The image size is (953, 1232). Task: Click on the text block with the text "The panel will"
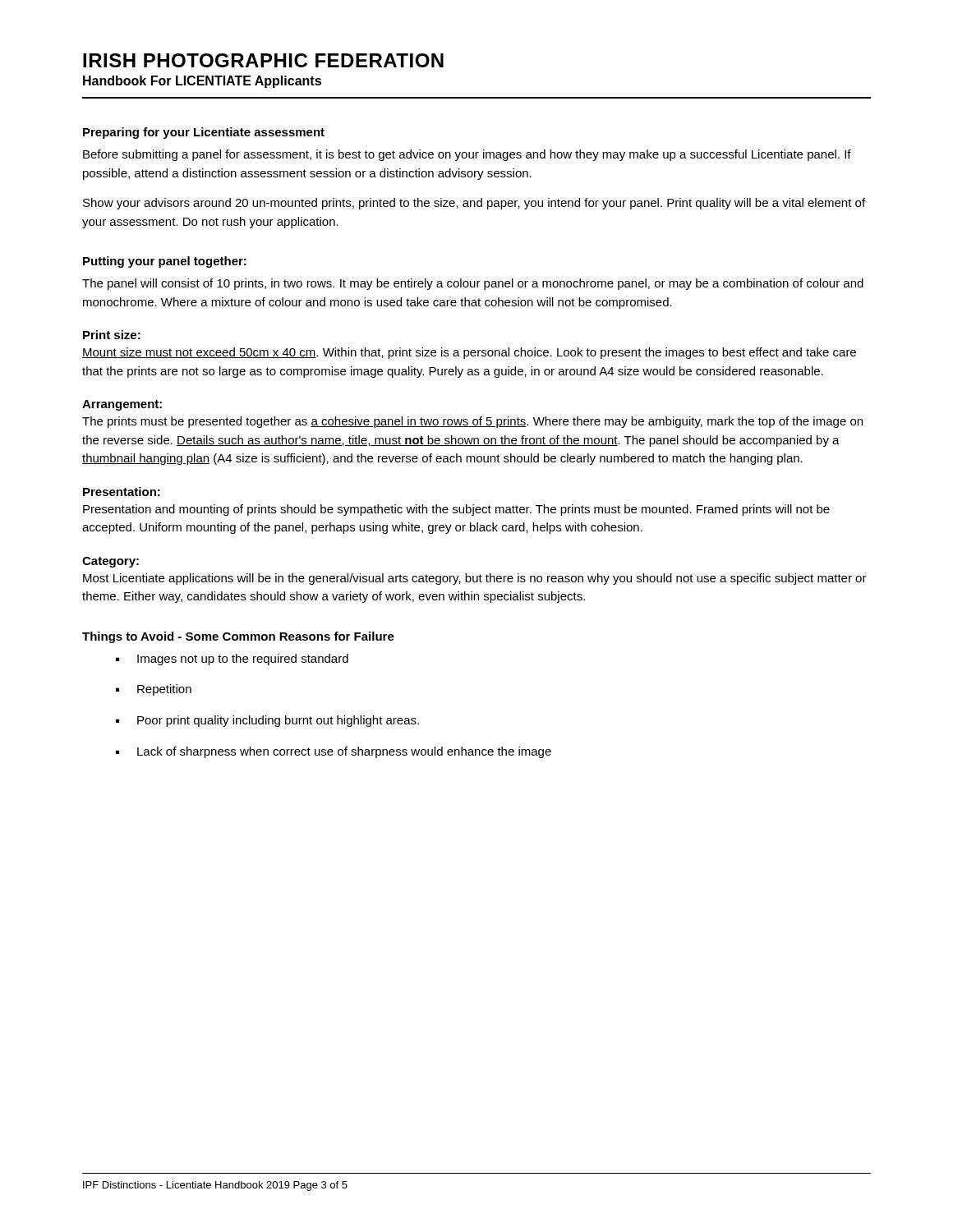click(x=473, y=292)
